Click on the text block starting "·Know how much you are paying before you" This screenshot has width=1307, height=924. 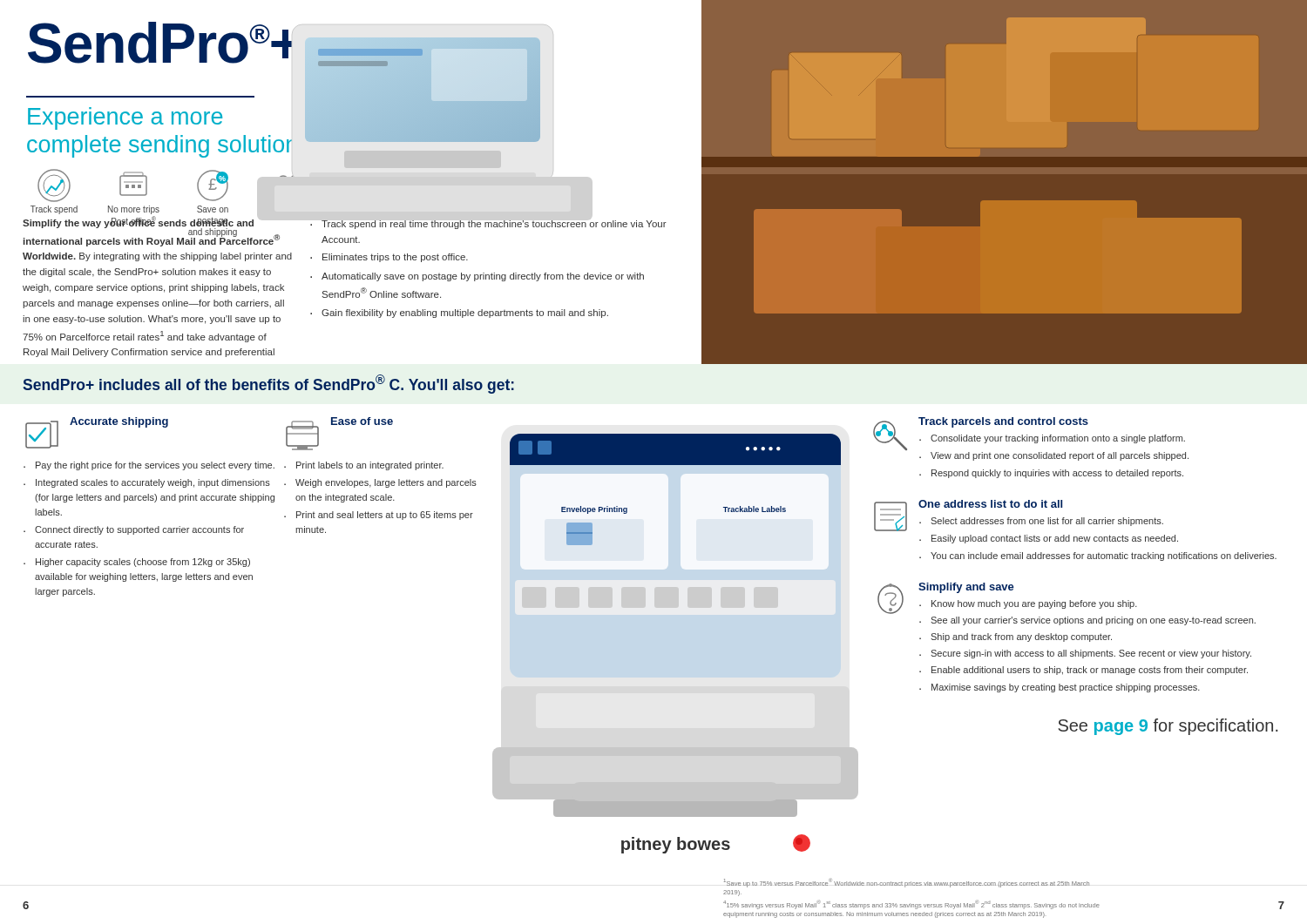(x=1028, y=604)
